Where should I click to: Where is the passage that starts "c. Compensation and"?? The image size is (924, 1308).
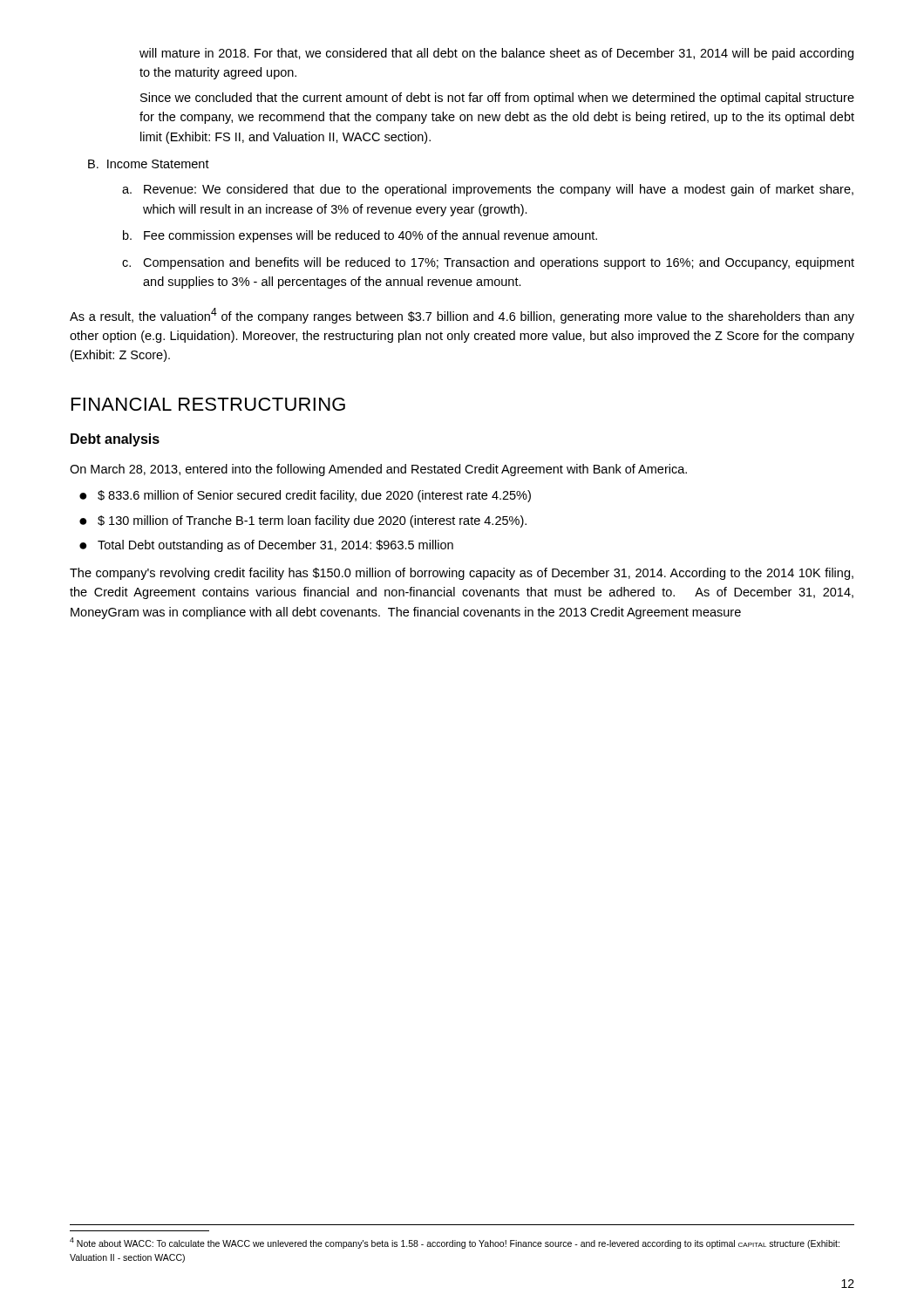coord(488,272)
